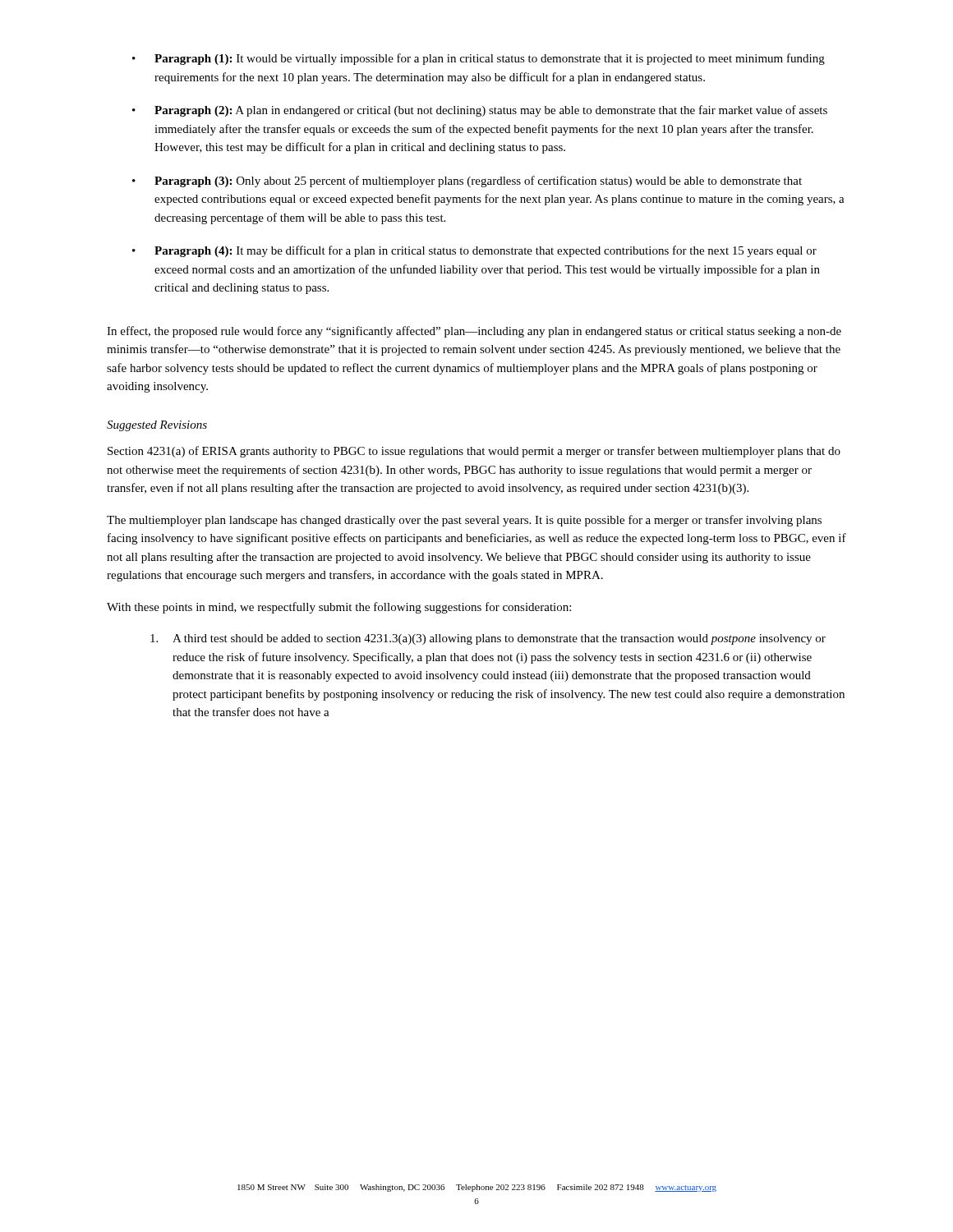Find the text block containing "With these points in"
Screen dimensions: 1232x953
(x=340, y=607)
